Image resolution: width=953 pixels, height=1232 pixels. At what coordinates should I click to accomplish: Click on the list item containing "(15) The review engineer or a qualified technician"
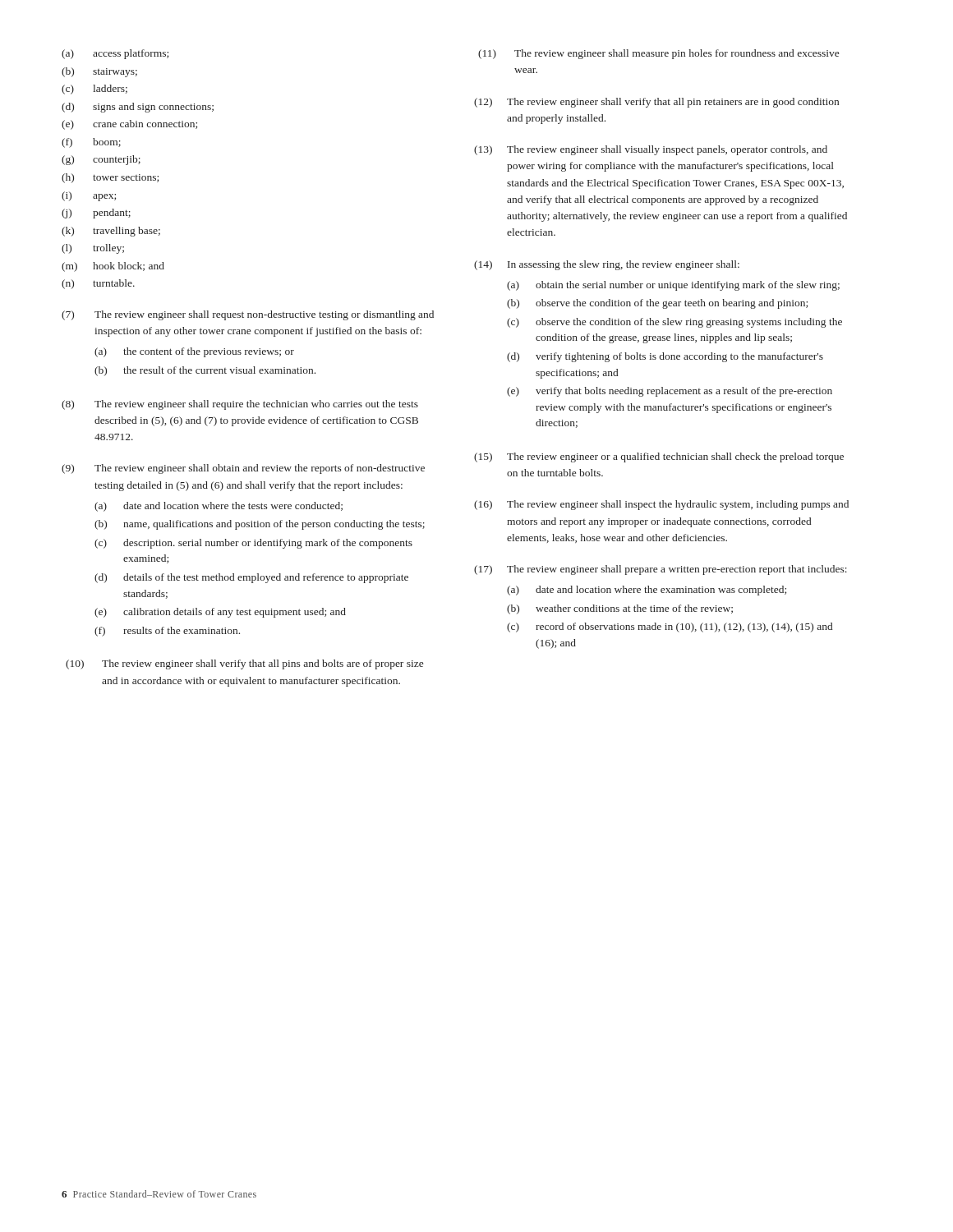tap(663, 465)
